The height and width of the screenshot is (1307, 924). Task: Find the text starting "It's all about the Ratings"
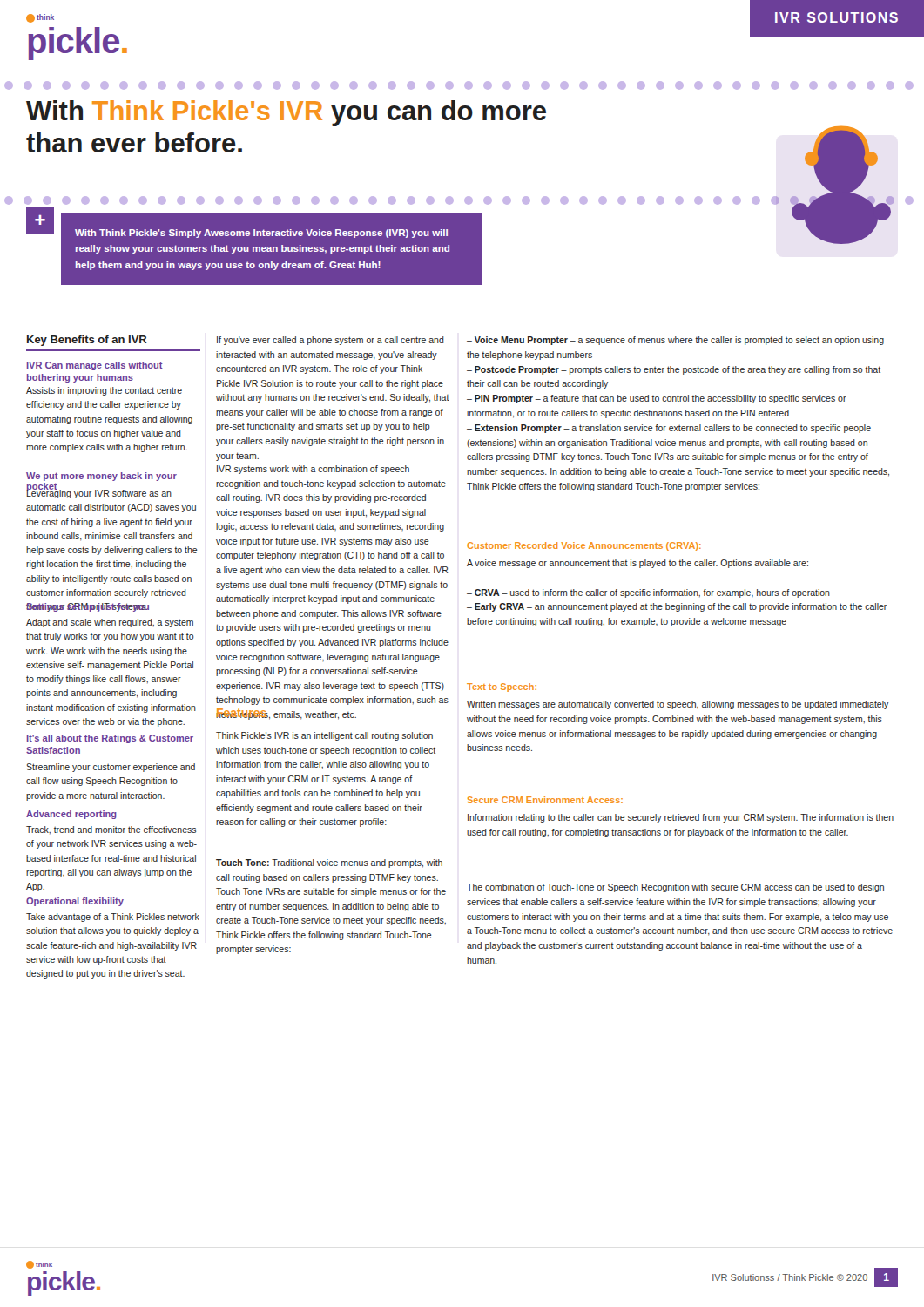[x=110, y=744]
